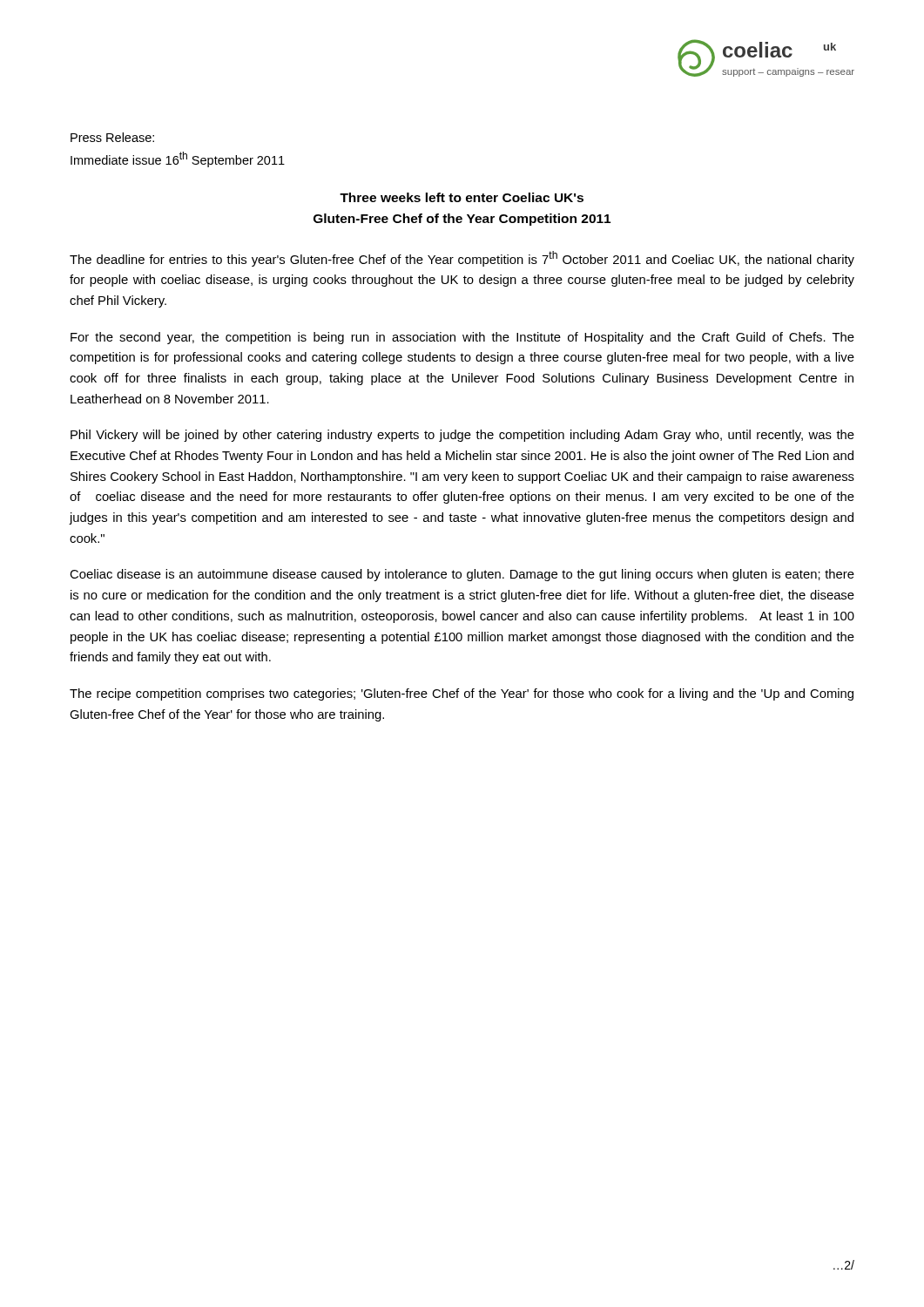Viewport: 924px width, 1307px height.
Task: Select the passage starting "The deadline for entries to this year's"
Action: 462,278
